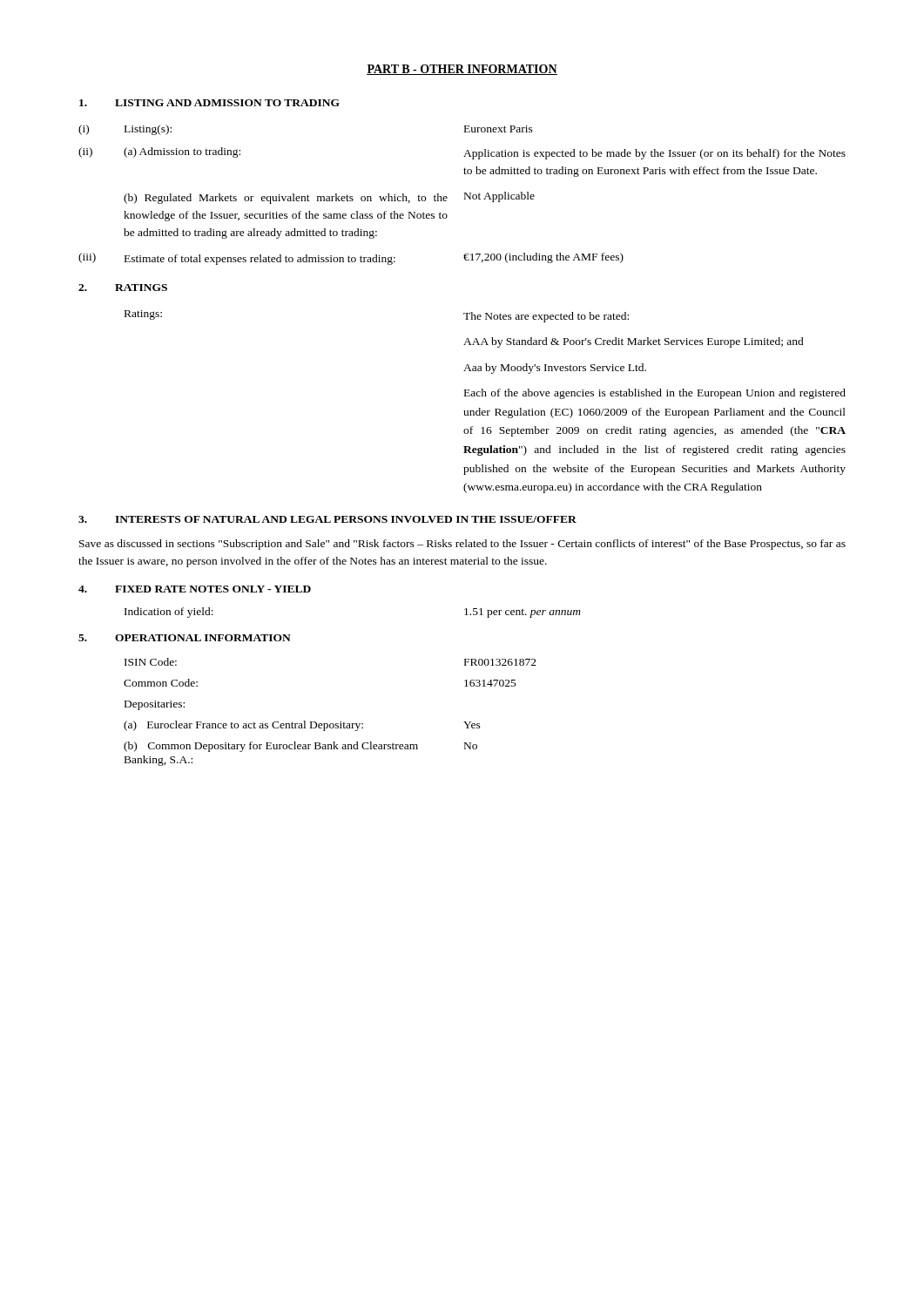This screenshot has width=924, height=1307.
Task: Click the passage that begins "(ii) (a) Admission to trading: Application is"
Action: point(462,162)
